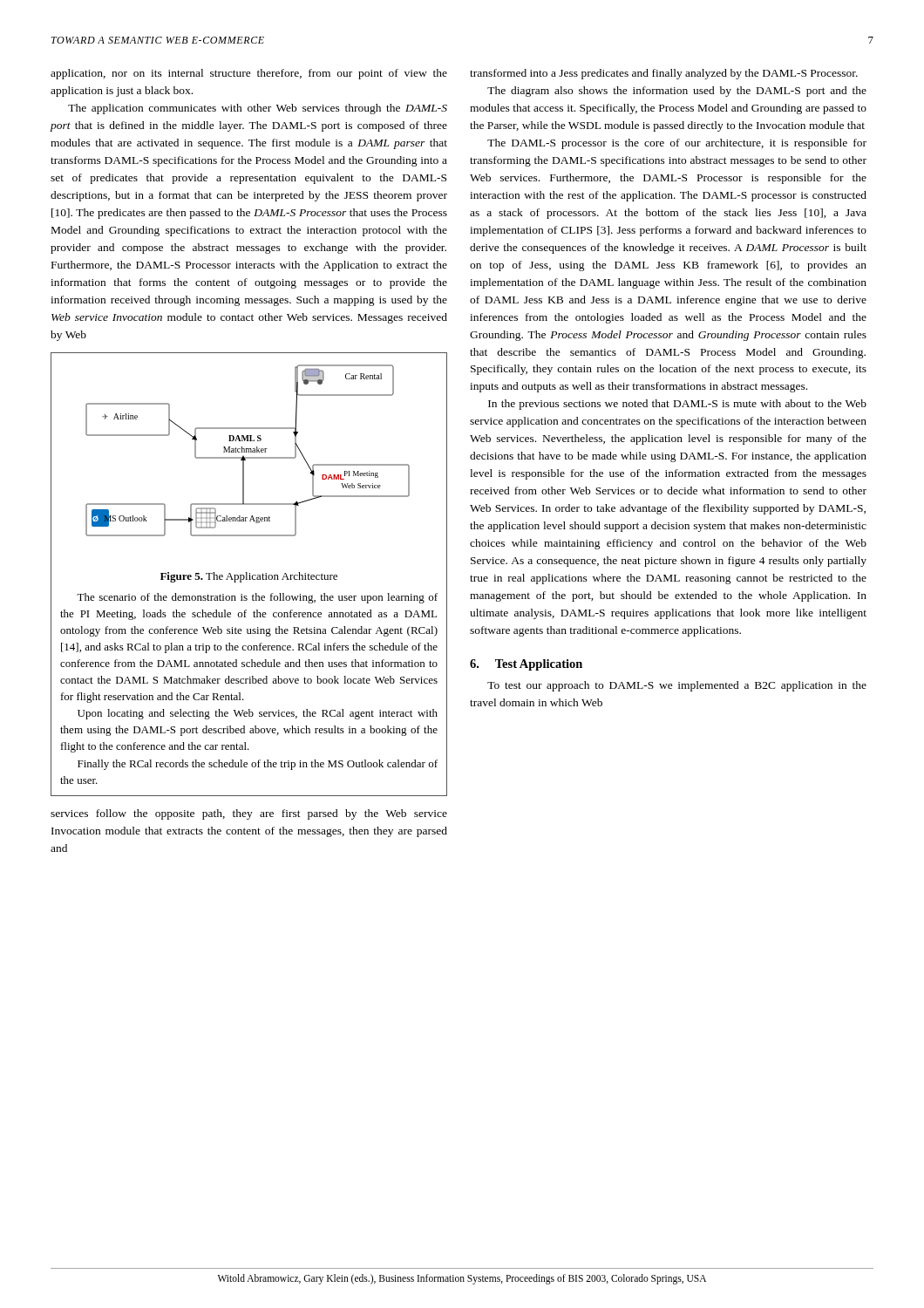Click on the region starting "6. Test Application"
This screenshot has width=924, height=1308.
pos(526,664)
